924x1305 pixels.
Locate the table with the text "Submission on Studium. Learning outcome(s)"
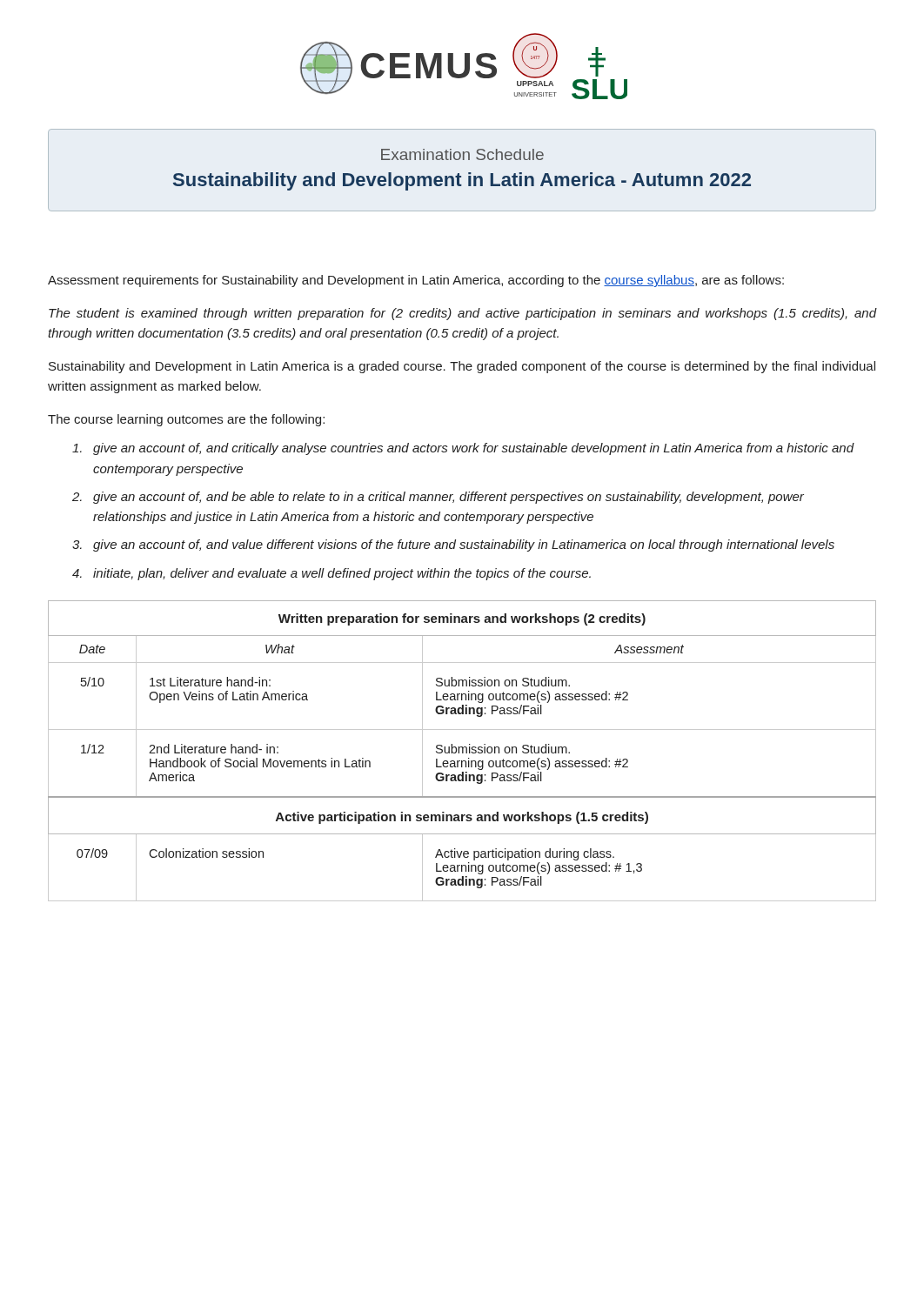(462, 751)
